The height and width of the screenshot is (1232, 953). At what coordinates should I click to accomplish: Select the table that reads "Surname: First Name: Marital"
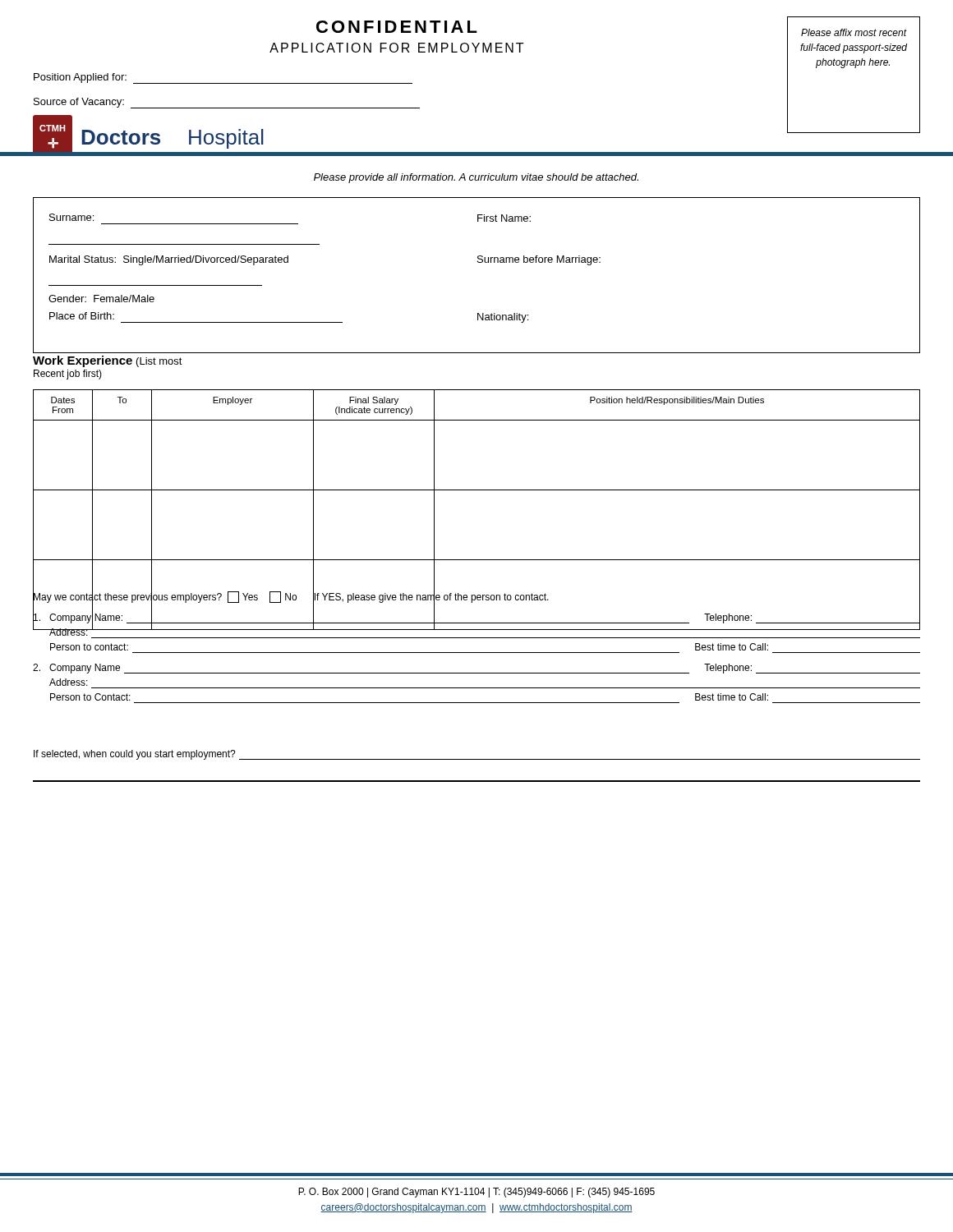(476, 275)
